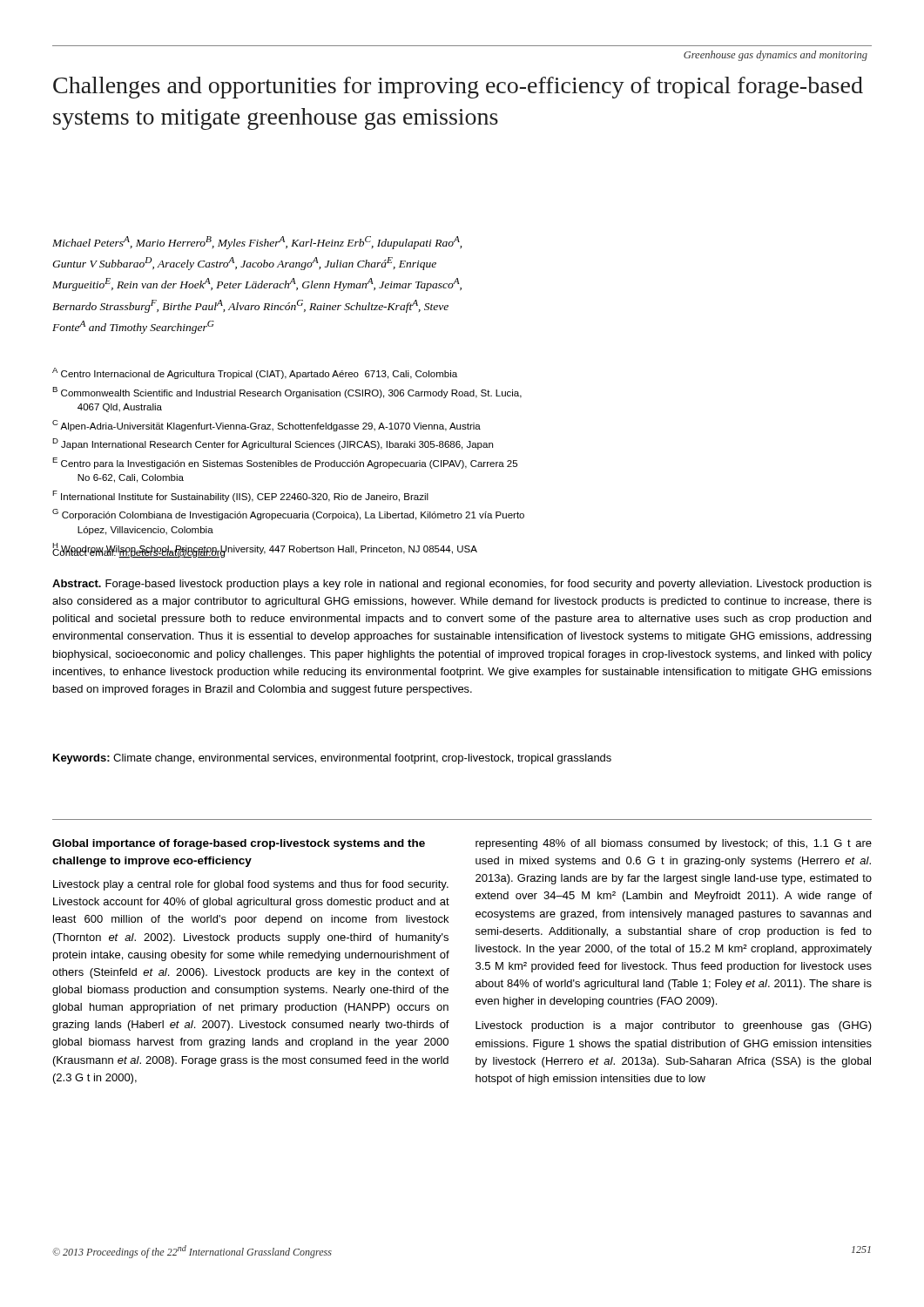Select a section header
The height and width of the screenshot is (1307, 924).
(239, 852)
